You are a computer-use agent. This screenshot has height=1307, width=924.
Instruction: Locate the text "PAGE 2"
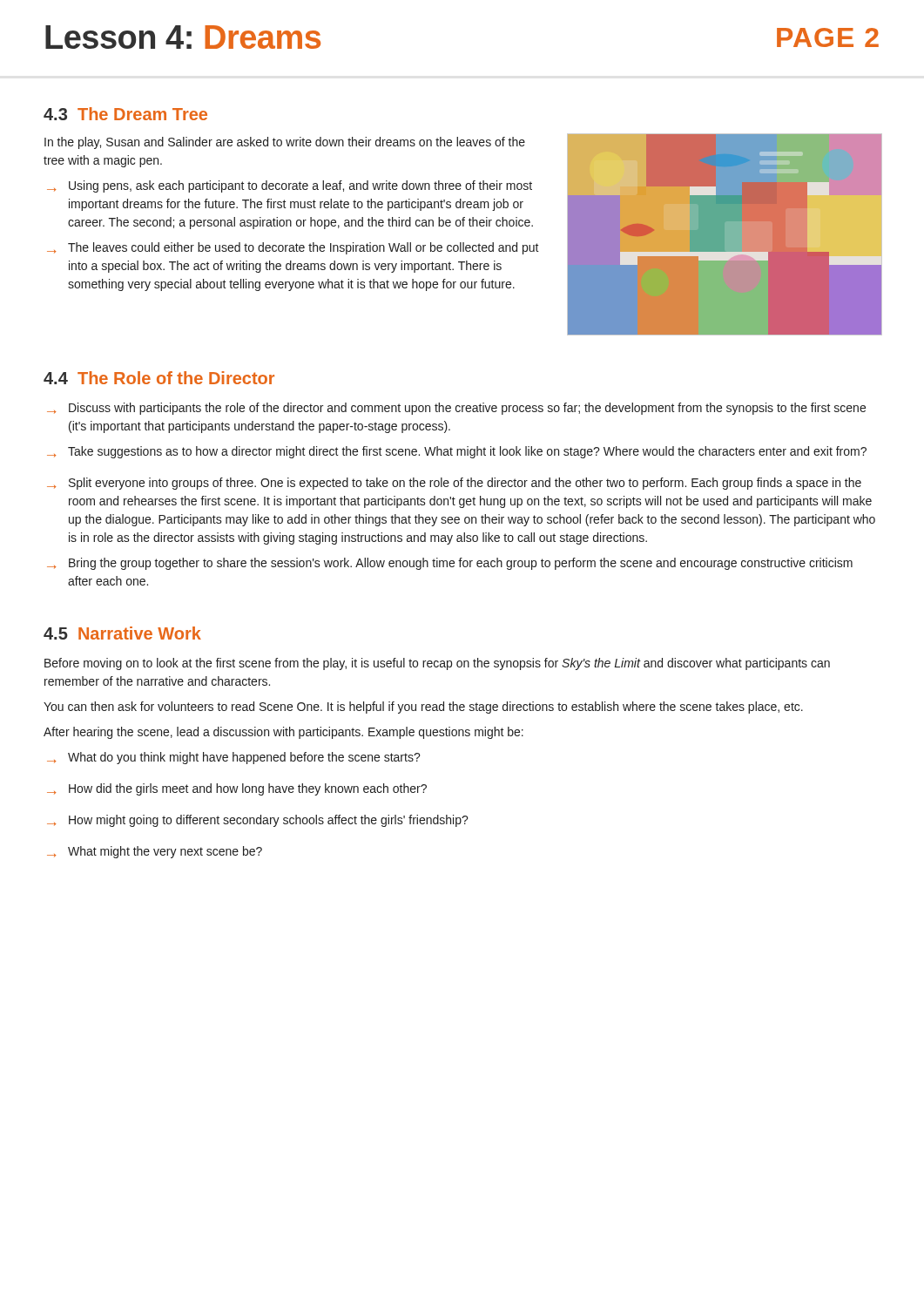tap(828, 38)
